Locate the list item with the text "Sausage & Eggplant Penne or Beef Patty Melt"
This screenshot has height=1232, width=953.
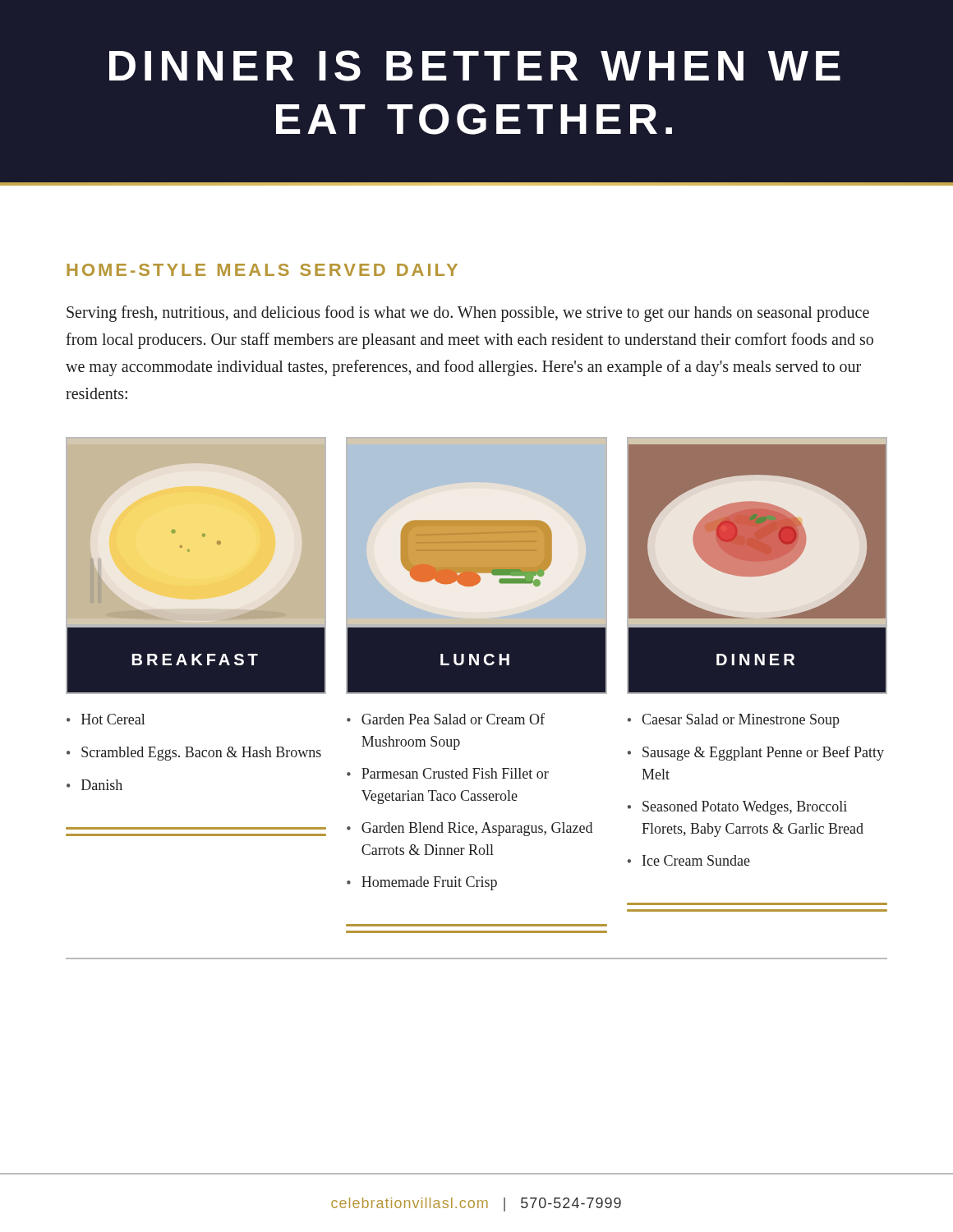(763, 763)
